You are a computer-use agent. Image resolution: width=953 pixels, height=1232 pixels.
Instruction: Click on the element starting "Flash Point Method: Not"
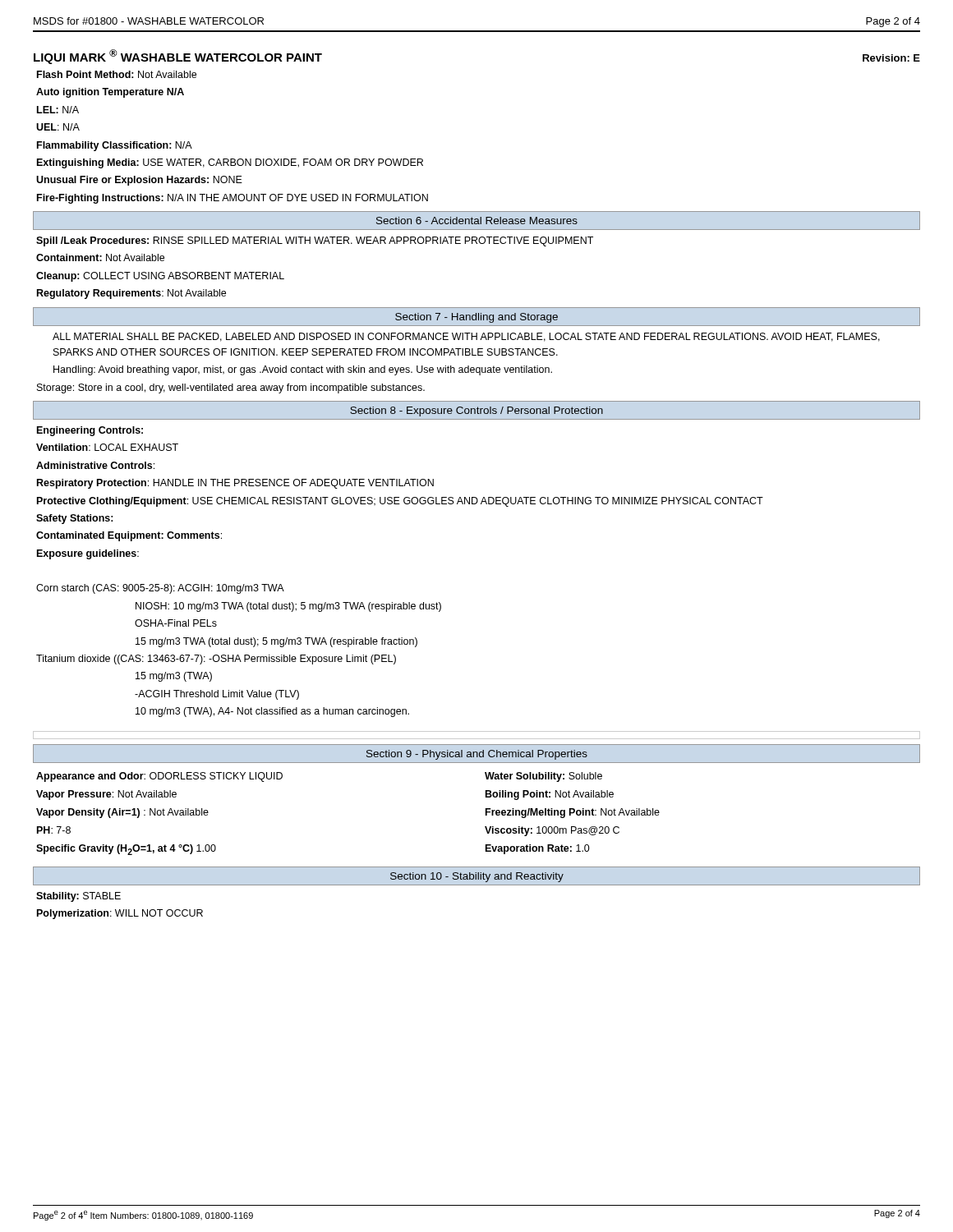(x=117, y=74)
